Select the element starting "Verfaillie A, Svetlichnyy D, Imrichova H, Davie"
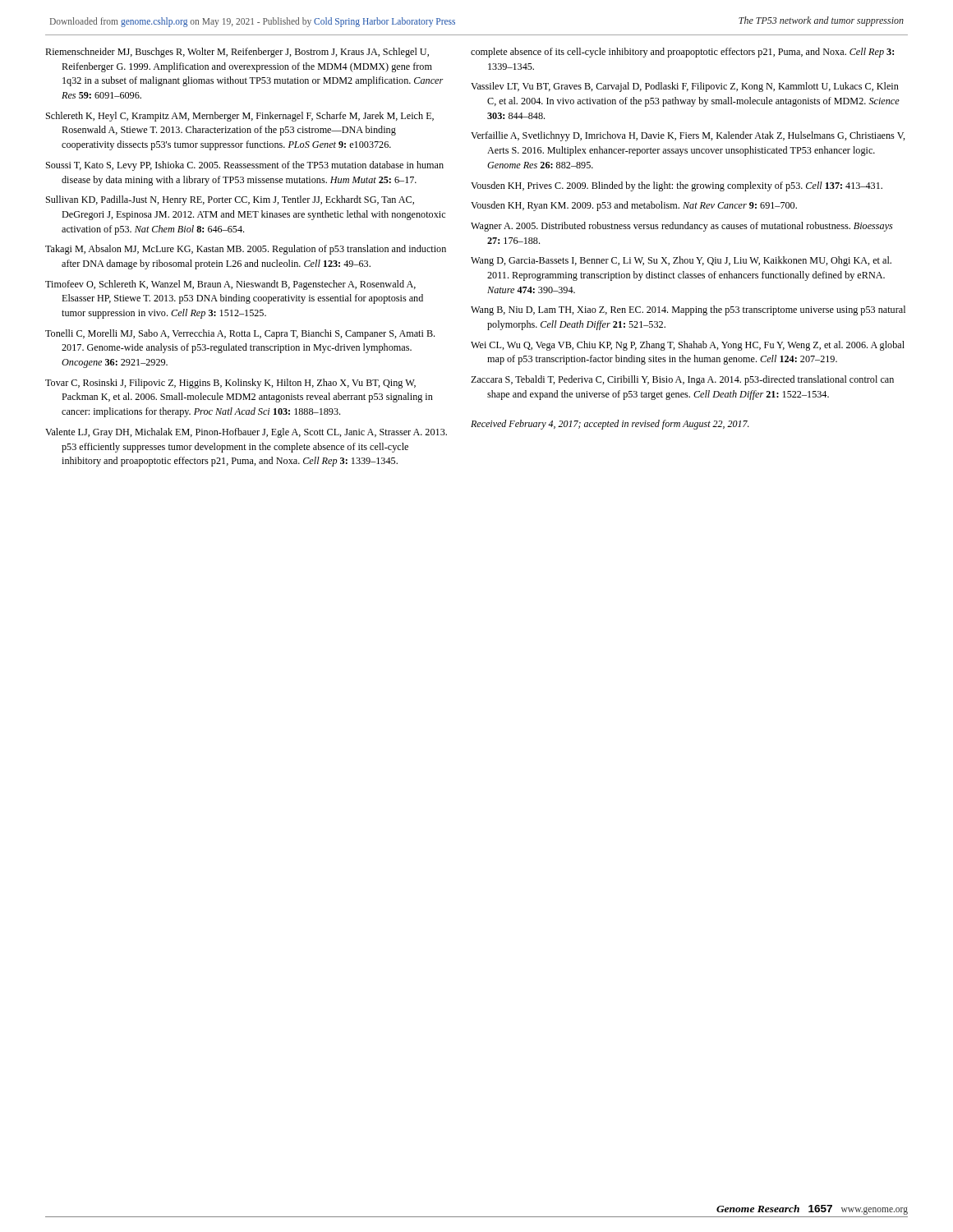This screenshot has height=1232, width=953. click(688, 150)
